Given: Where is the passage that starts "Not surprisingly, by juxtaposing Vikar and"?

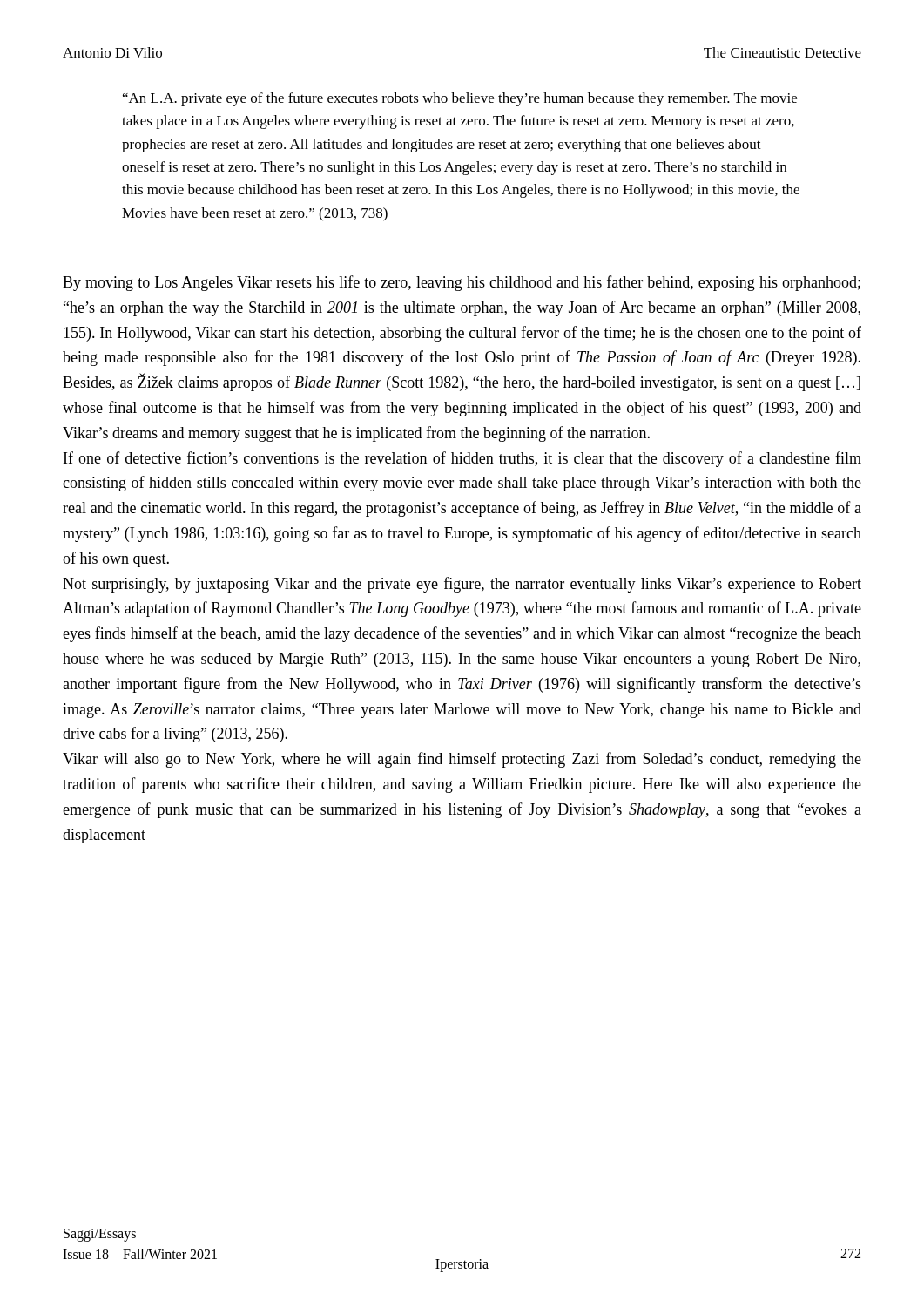Looking at the screenshot, I should tap(462, 659).
